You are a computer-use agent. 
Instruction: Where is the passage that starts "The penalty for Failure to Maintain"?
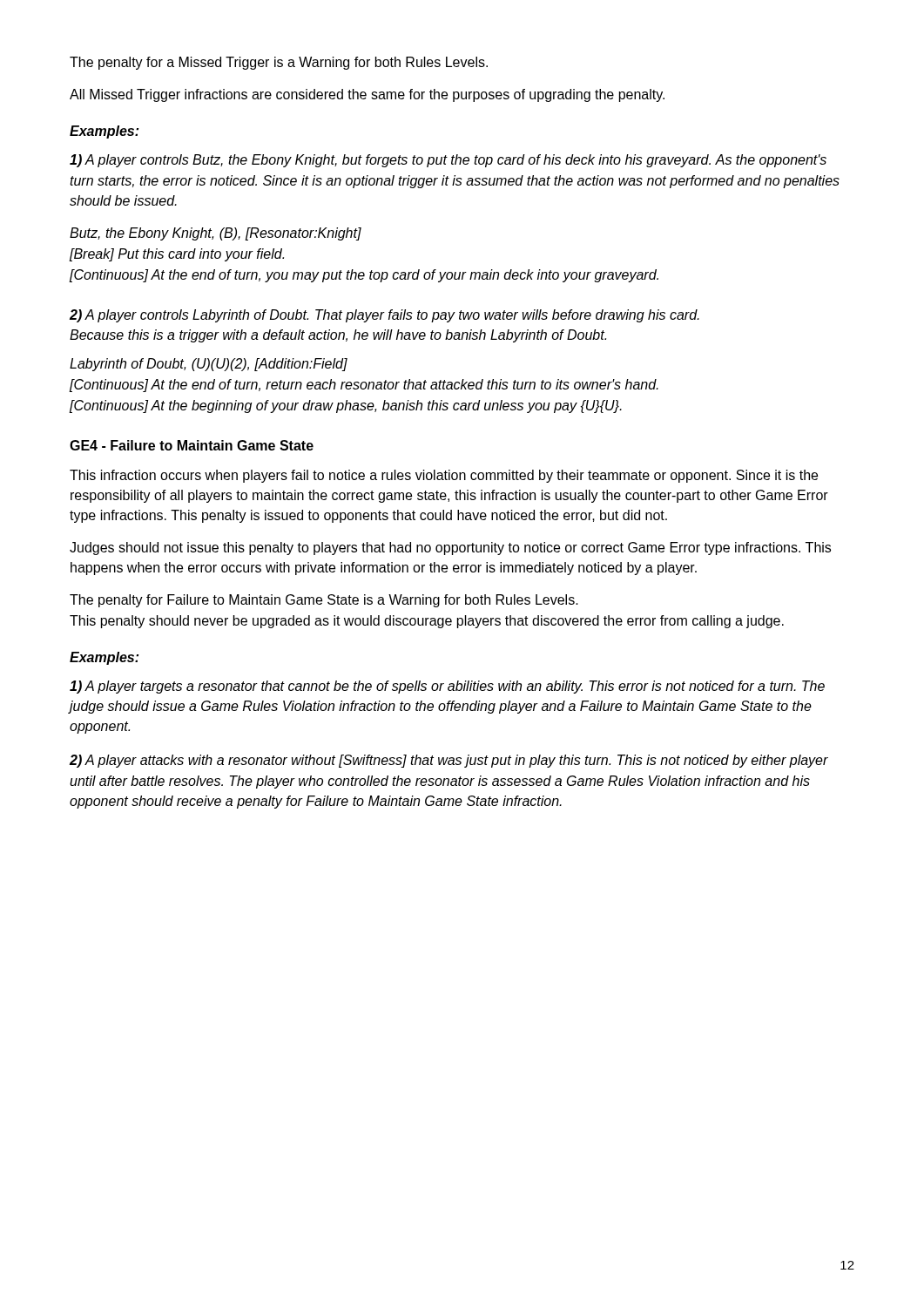tap(427, 610)
